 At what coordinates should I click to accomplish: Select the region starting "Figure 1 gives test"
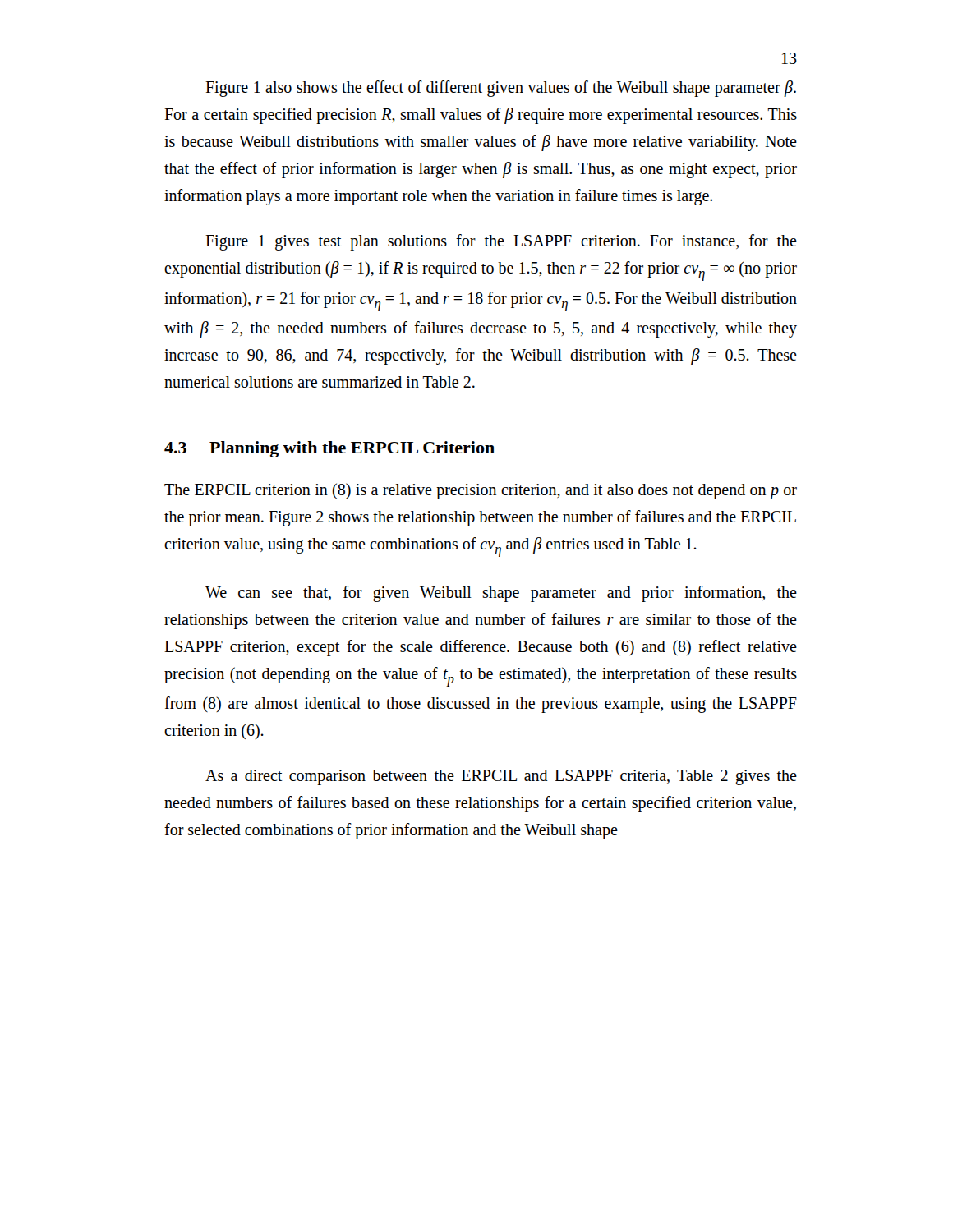tap(481, 312)
